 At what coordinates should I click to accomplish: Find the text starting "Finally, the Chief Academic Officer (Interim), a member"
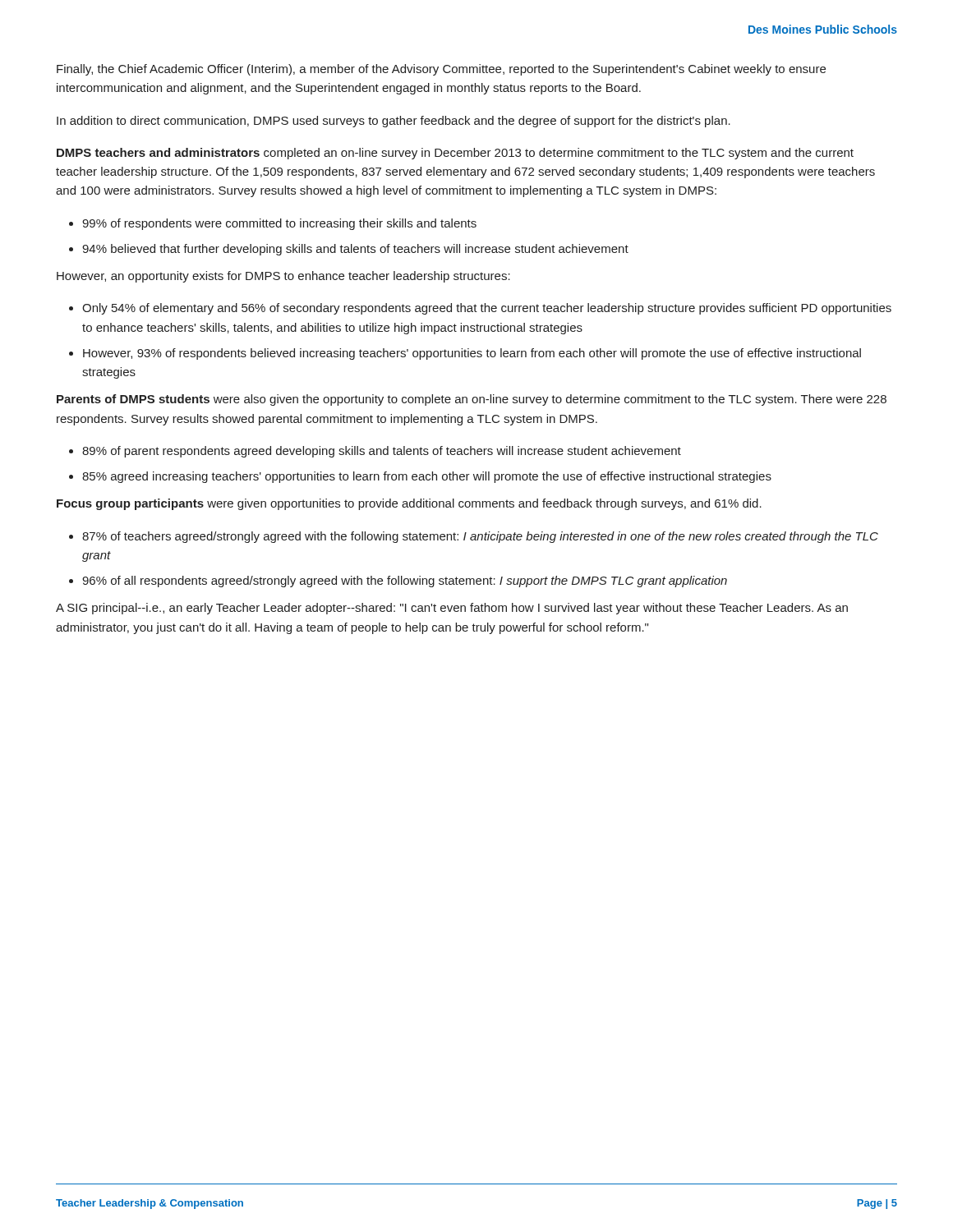441,78
